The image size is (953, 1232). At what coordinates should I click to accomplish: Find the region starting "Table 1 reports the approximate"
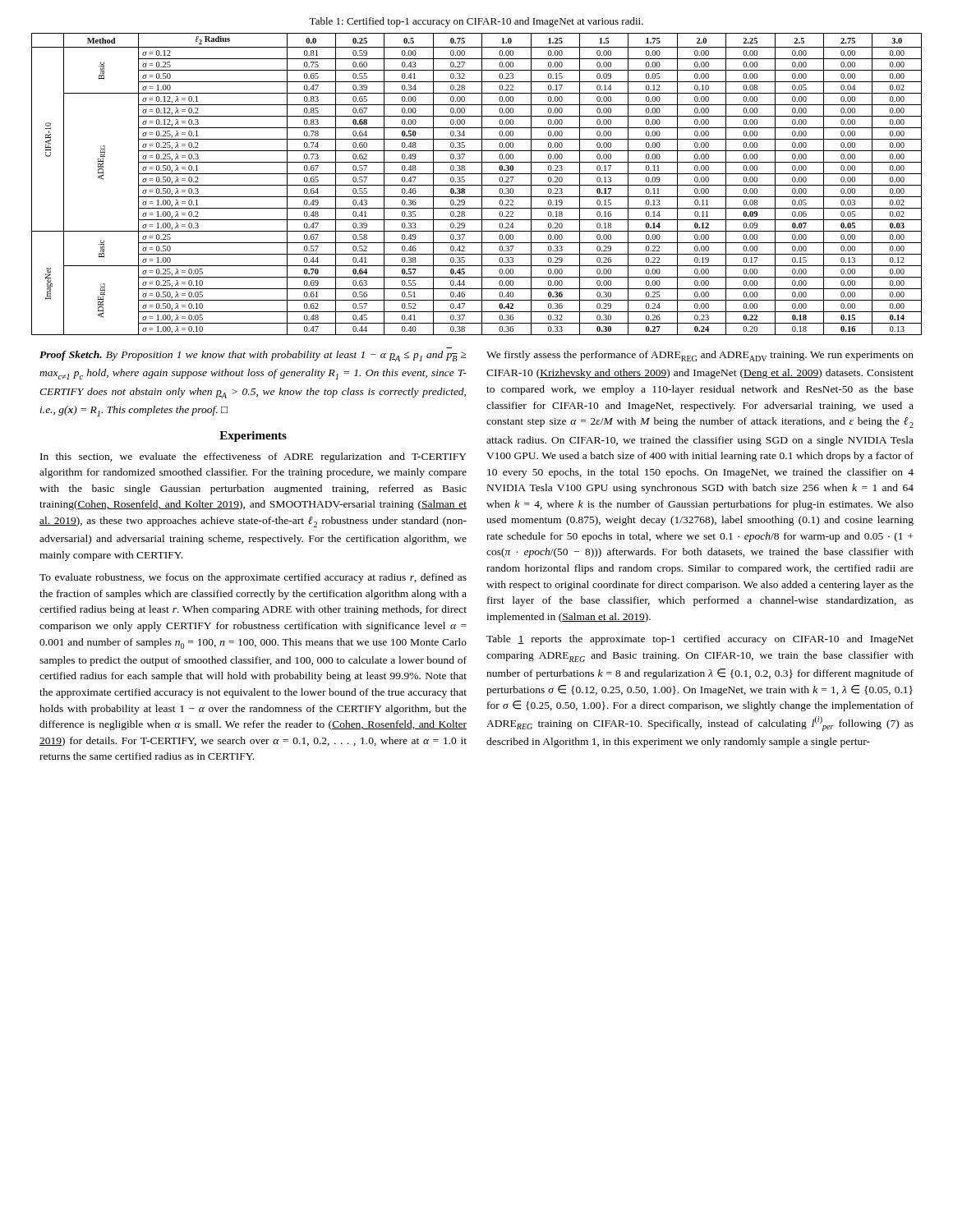tap(700, 690)
